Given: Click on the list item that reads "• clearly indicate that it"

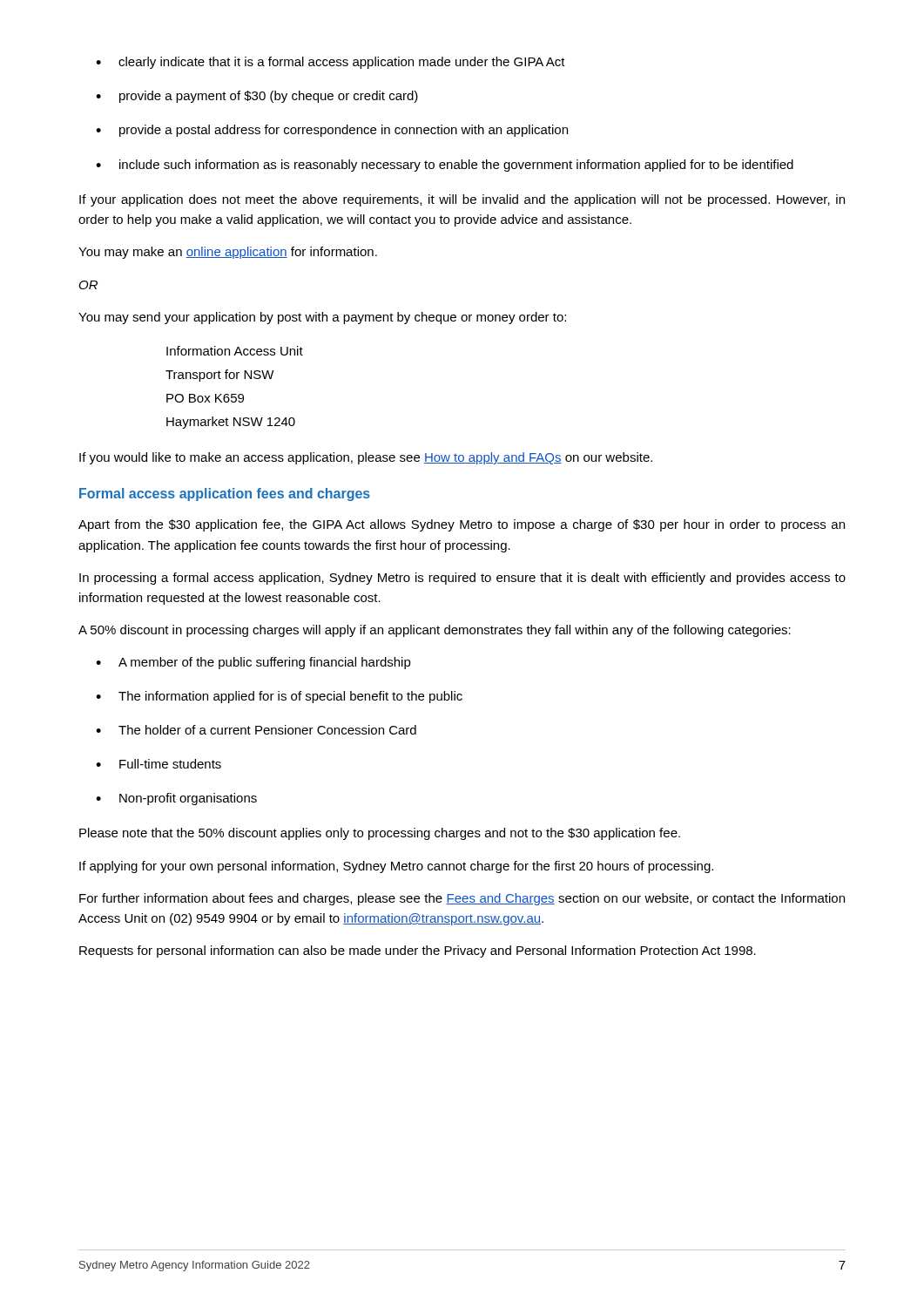Looking at the screenshot, I should point(471,63).
